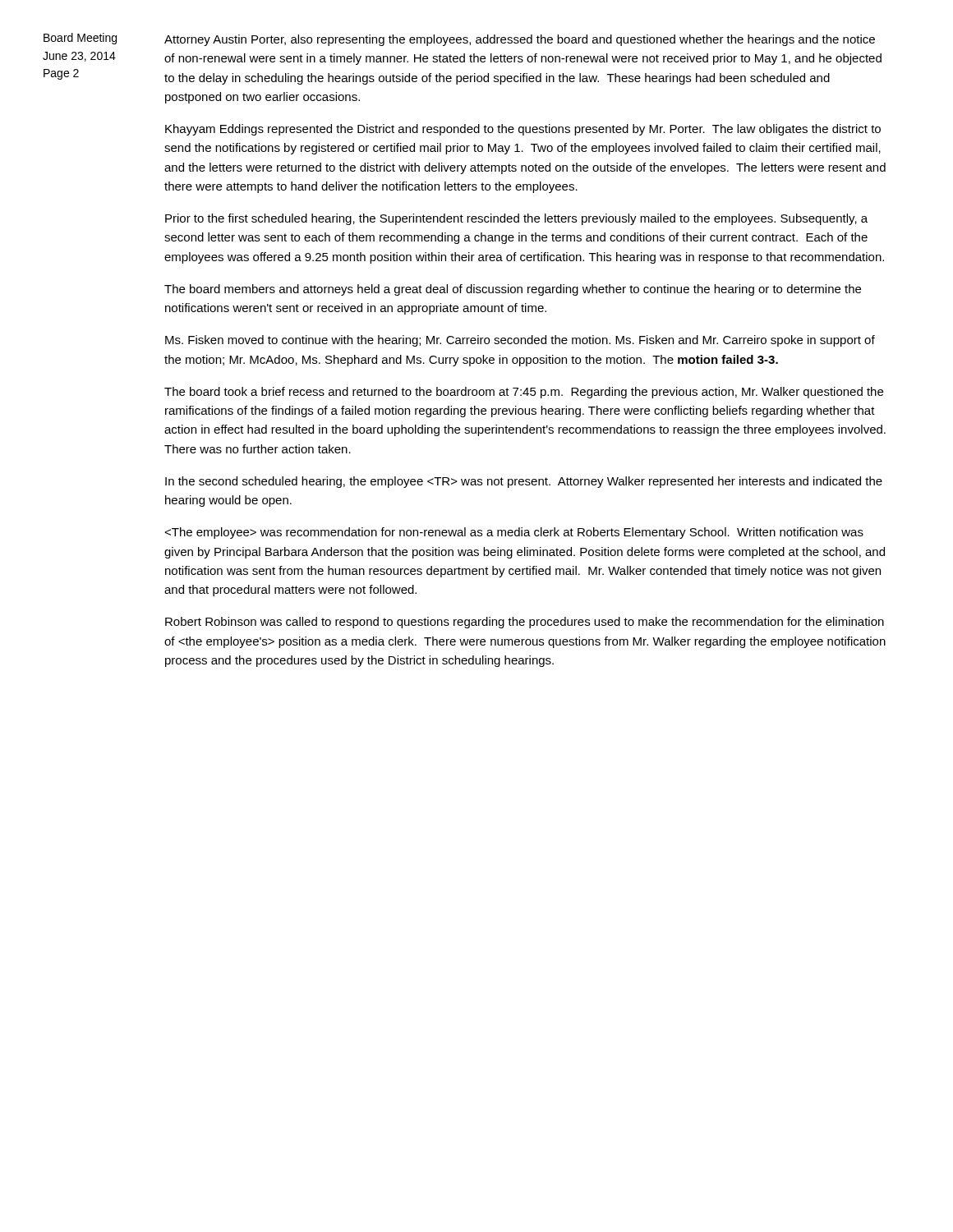Viewport: 953px width, 1232px height.
Task: Locate the text block that says "In the second scheduled hearing, the employee"
Action: pyautogui.click(x=523, y=490)
